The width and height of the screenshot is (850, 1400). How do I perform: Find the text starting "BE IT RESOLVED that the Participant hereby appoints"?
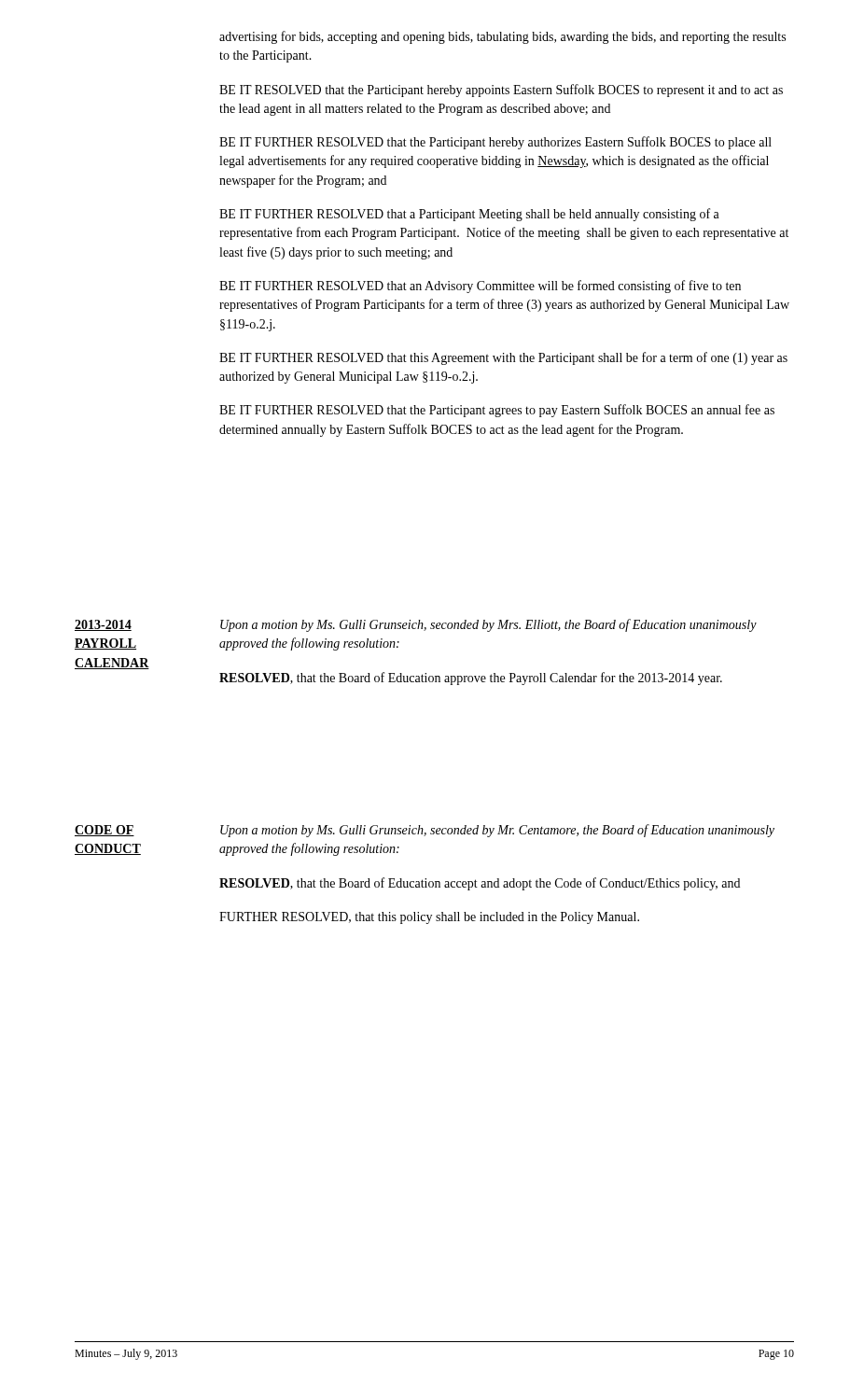pos(501,99)
